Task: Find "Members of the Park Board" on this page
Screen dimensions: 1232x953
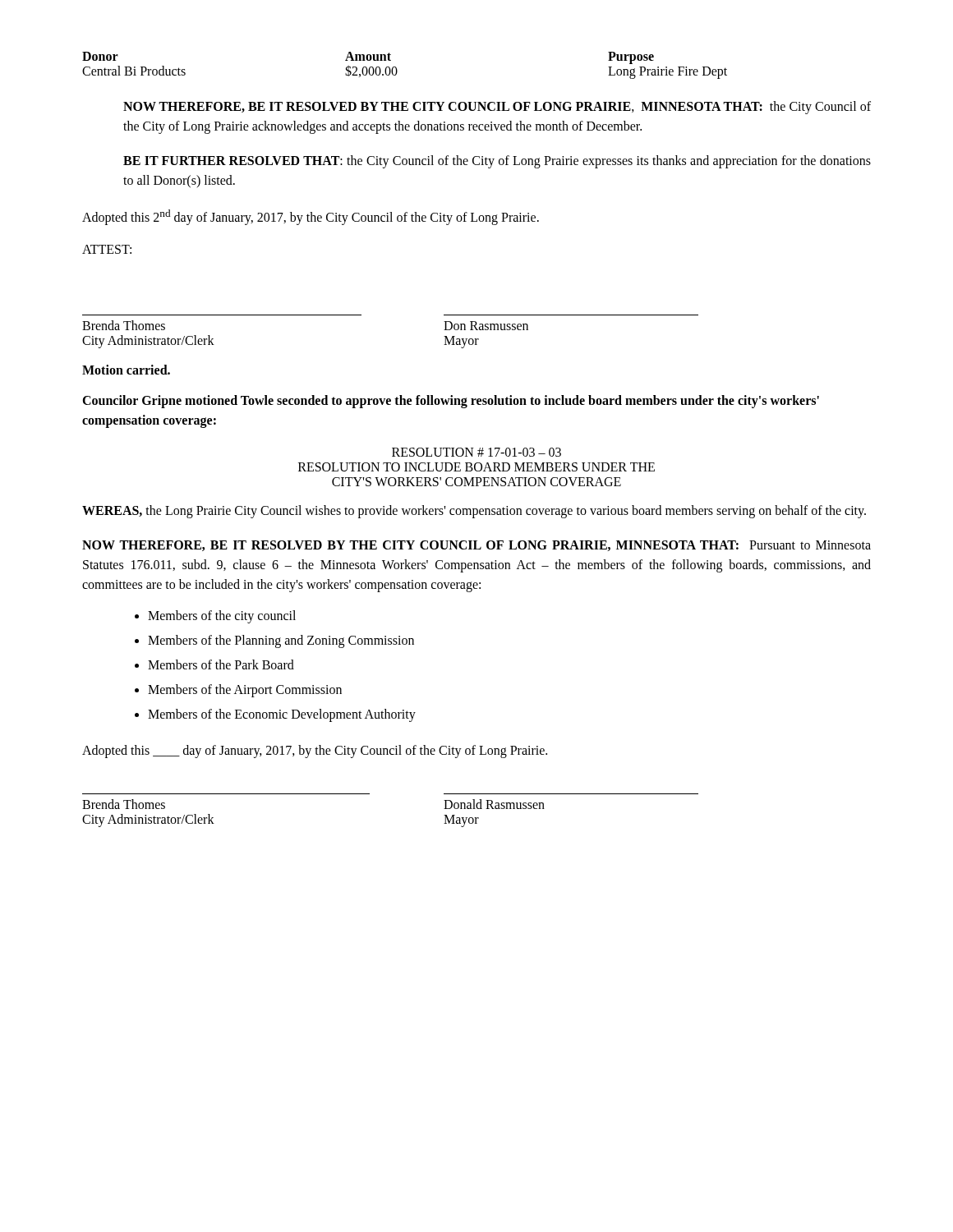Action: coord(221,665)
